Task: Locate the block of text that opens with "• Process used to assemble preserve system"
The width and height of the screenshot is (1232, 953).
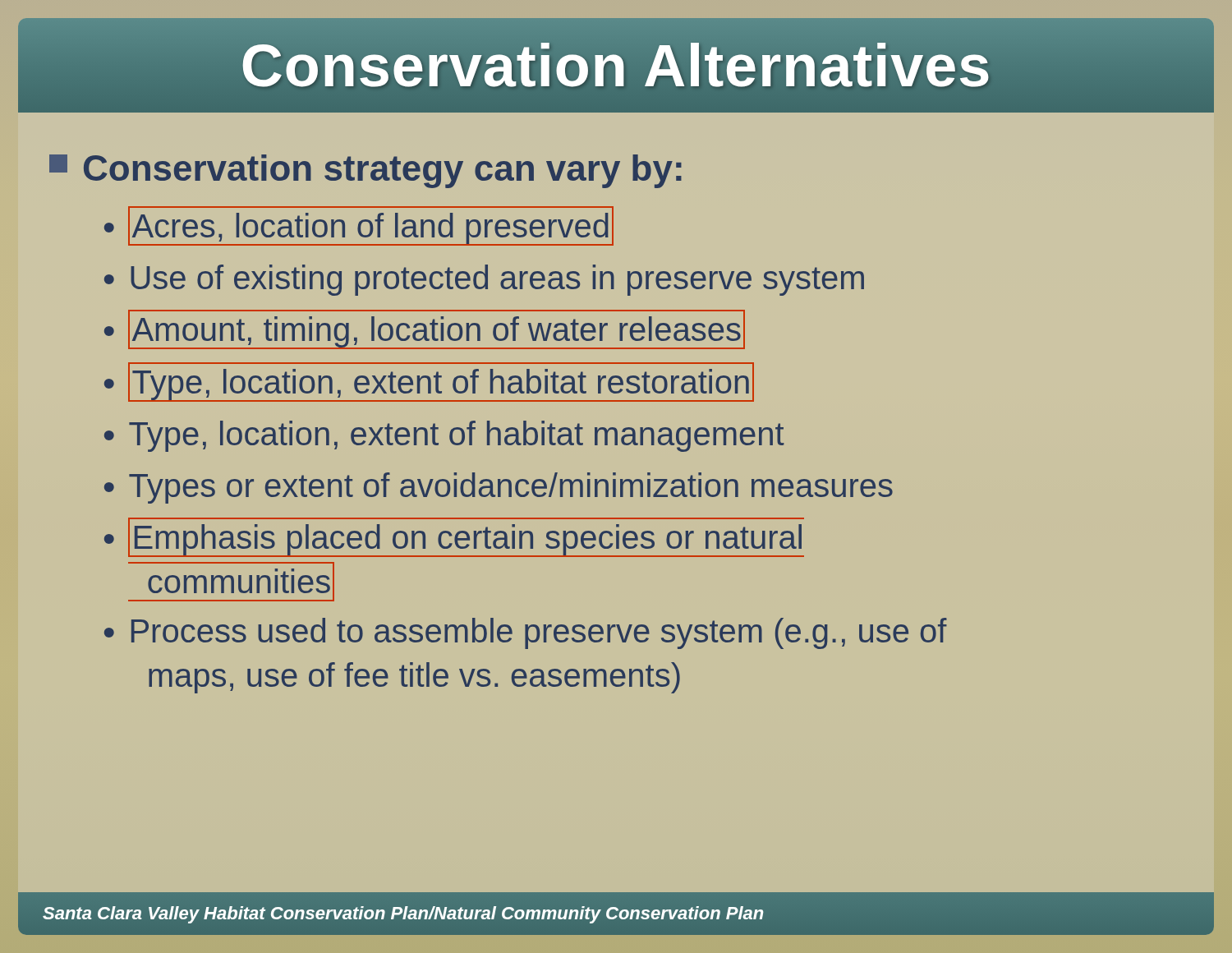Action: (x=525, y=653)
